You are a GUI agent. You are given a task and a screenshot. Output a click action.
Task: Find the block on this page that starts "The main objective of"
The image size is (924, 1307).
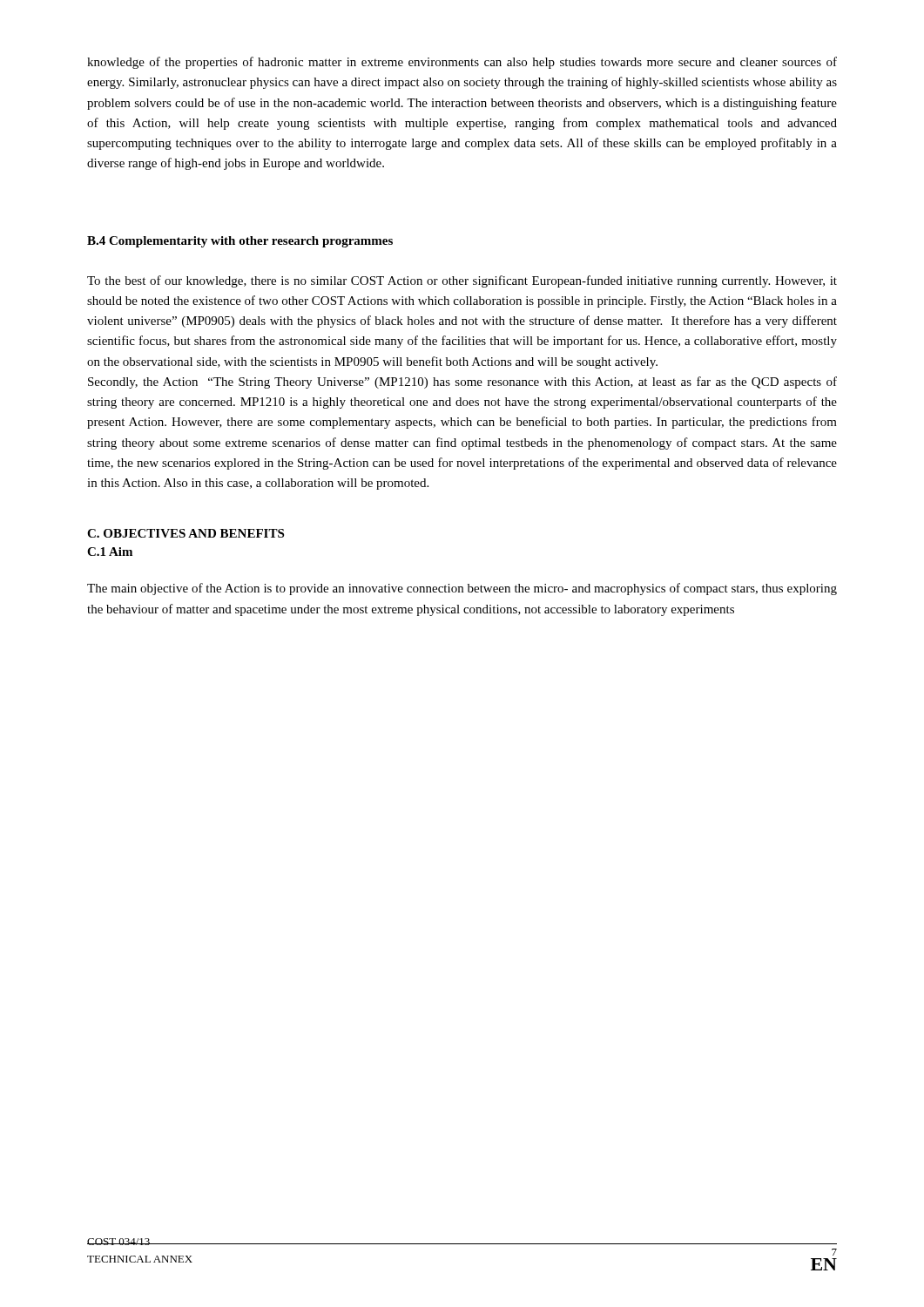tap(462, 598)
